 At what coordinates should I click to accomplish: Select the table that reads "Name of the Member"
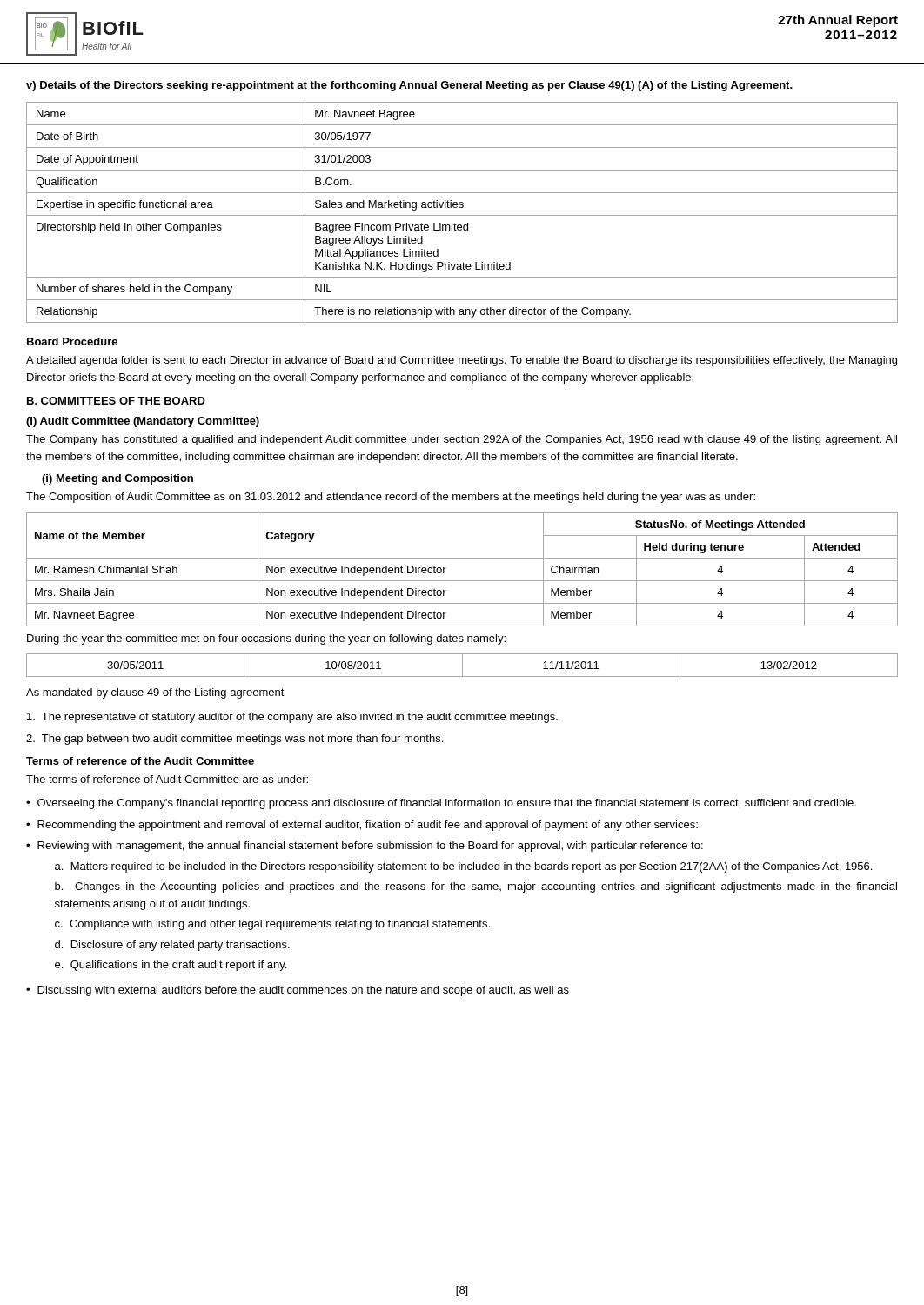click(462, 569)
